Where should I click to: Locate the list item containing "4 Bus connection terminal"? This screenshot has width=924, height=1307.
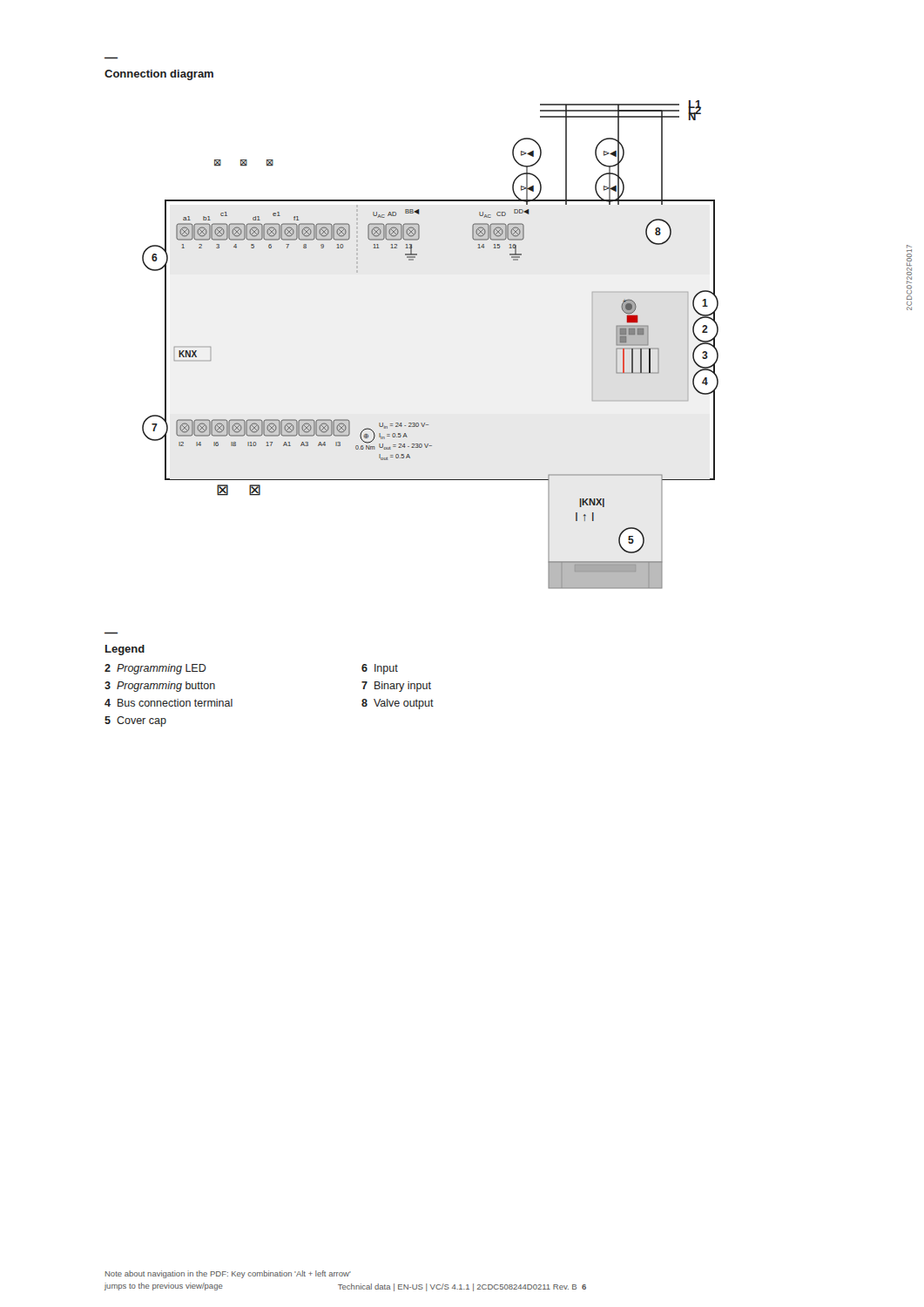[169, 703]
